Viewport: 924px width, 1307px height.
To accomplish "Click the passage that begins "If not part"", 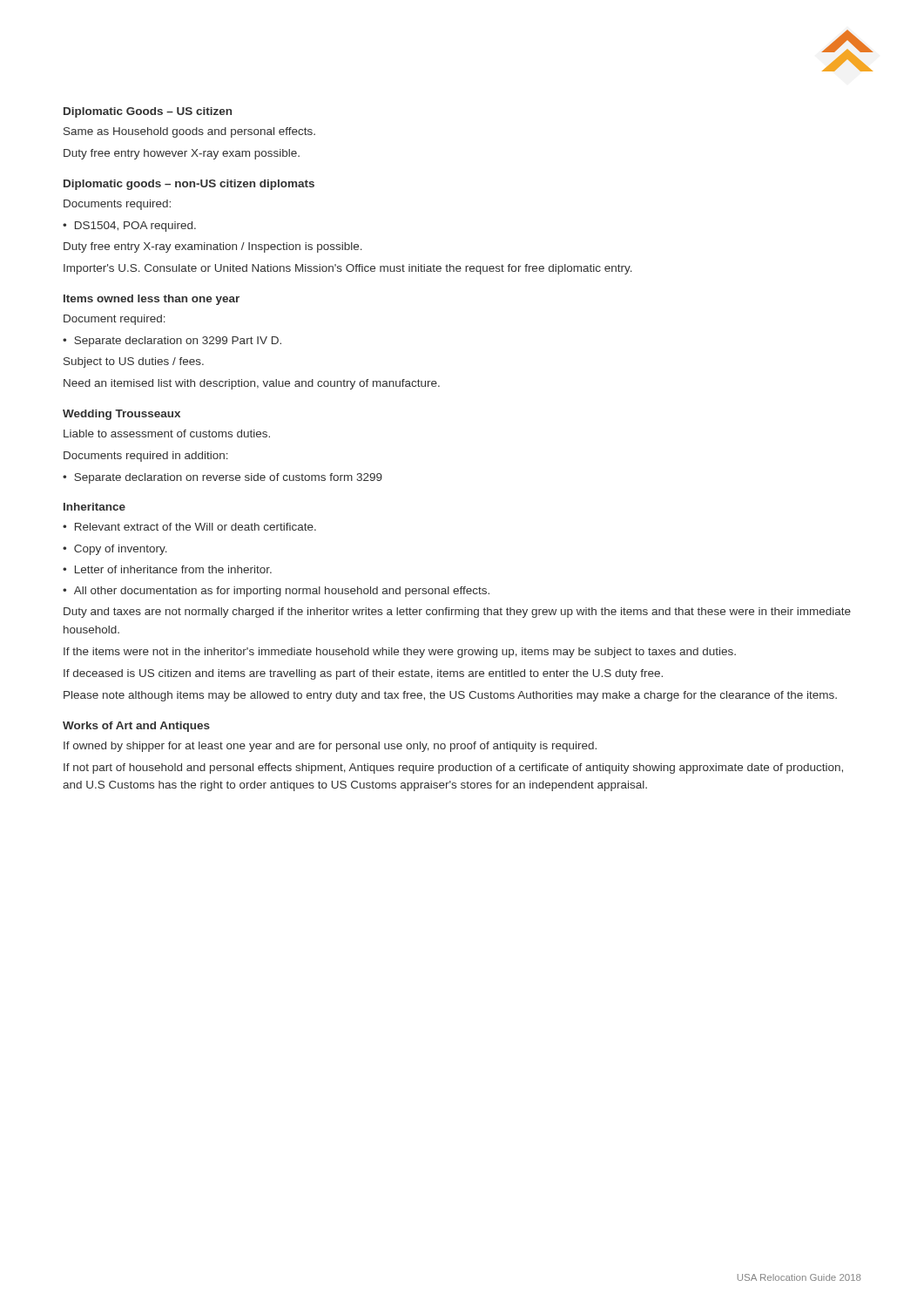I will click(453, 776).
